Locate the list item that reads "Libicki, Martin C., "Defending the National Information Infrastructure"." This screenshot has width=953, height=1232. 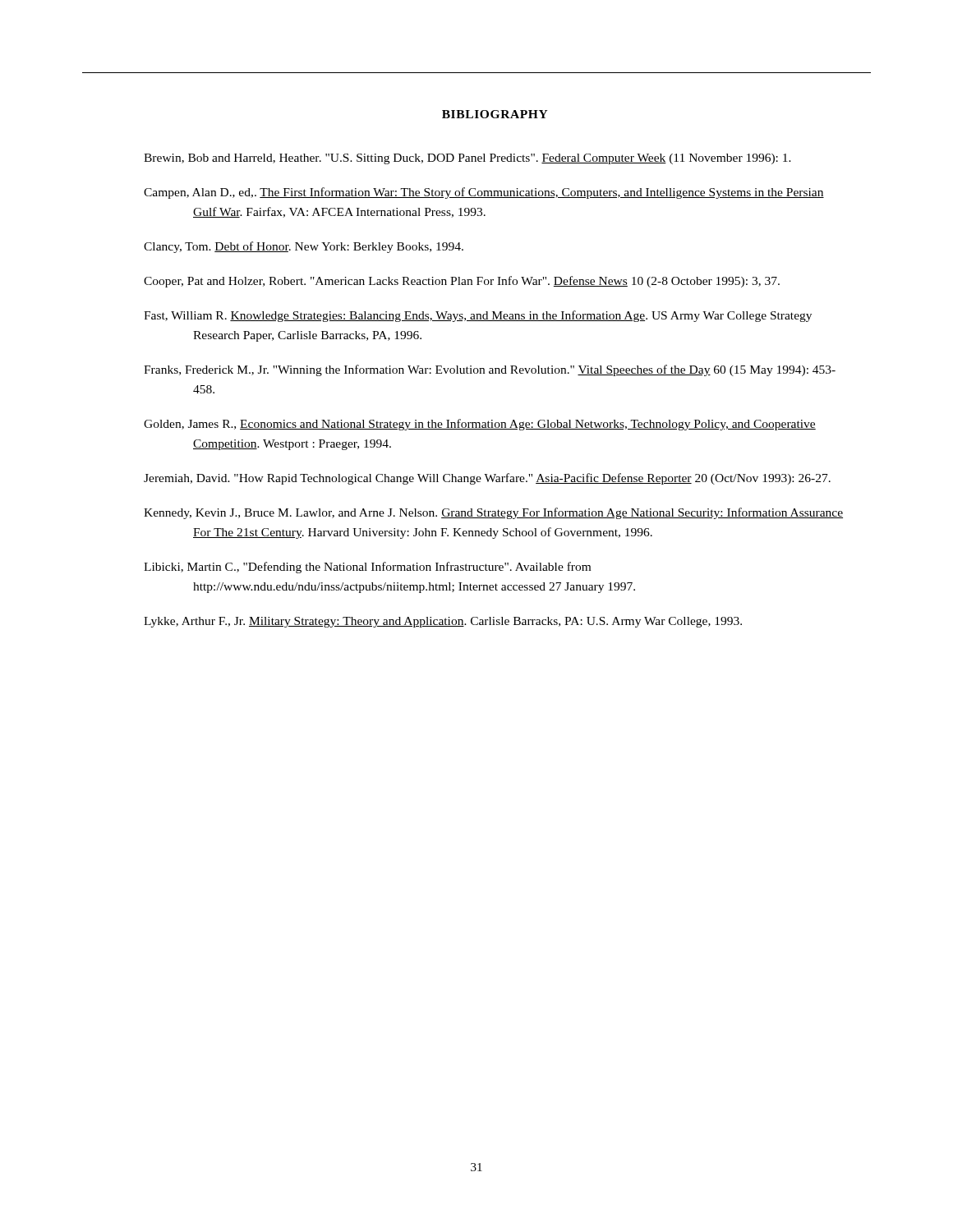(390, 576)
